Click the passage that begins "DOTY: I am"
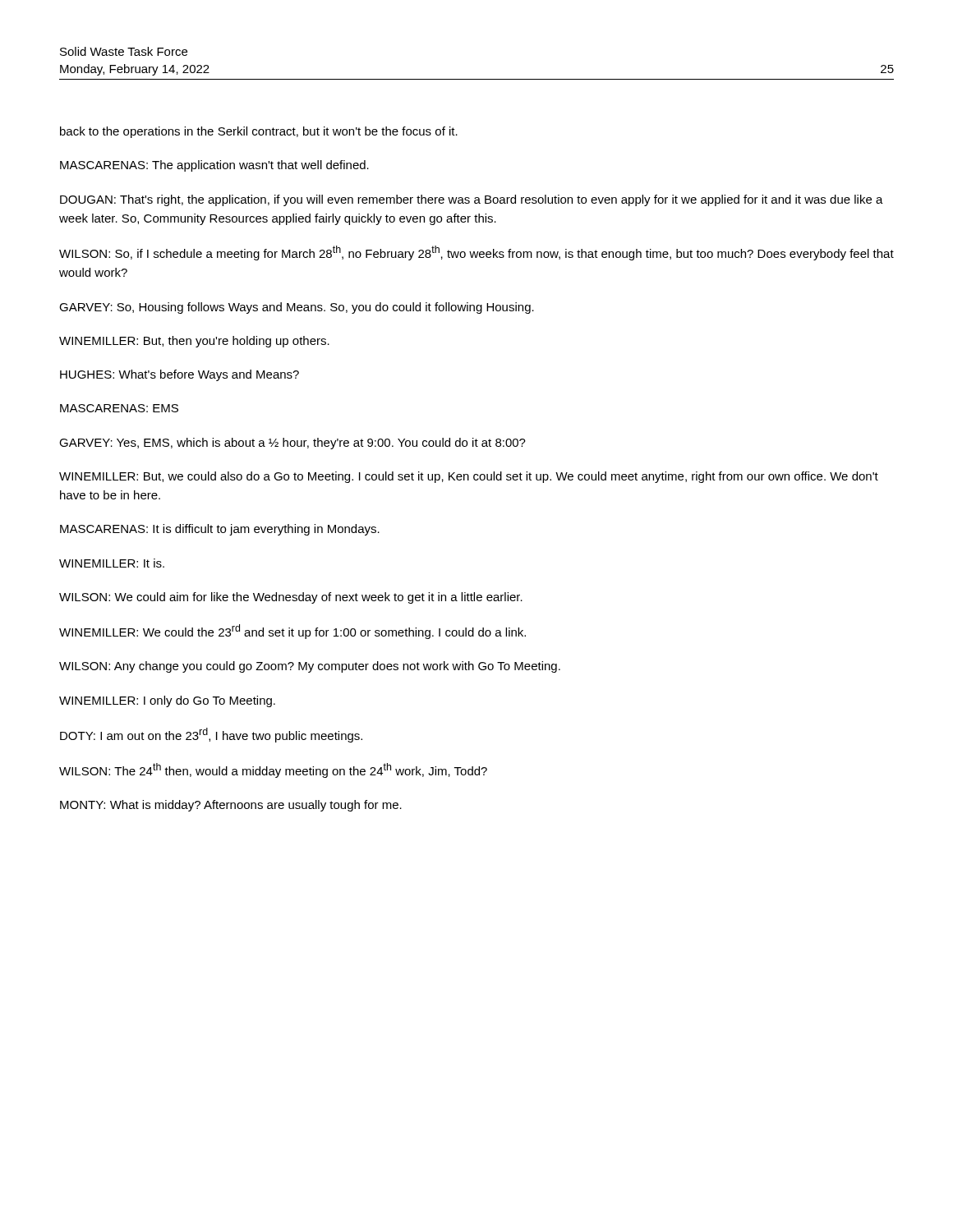This screenshot has height=1232, width=953. (211, 734)
